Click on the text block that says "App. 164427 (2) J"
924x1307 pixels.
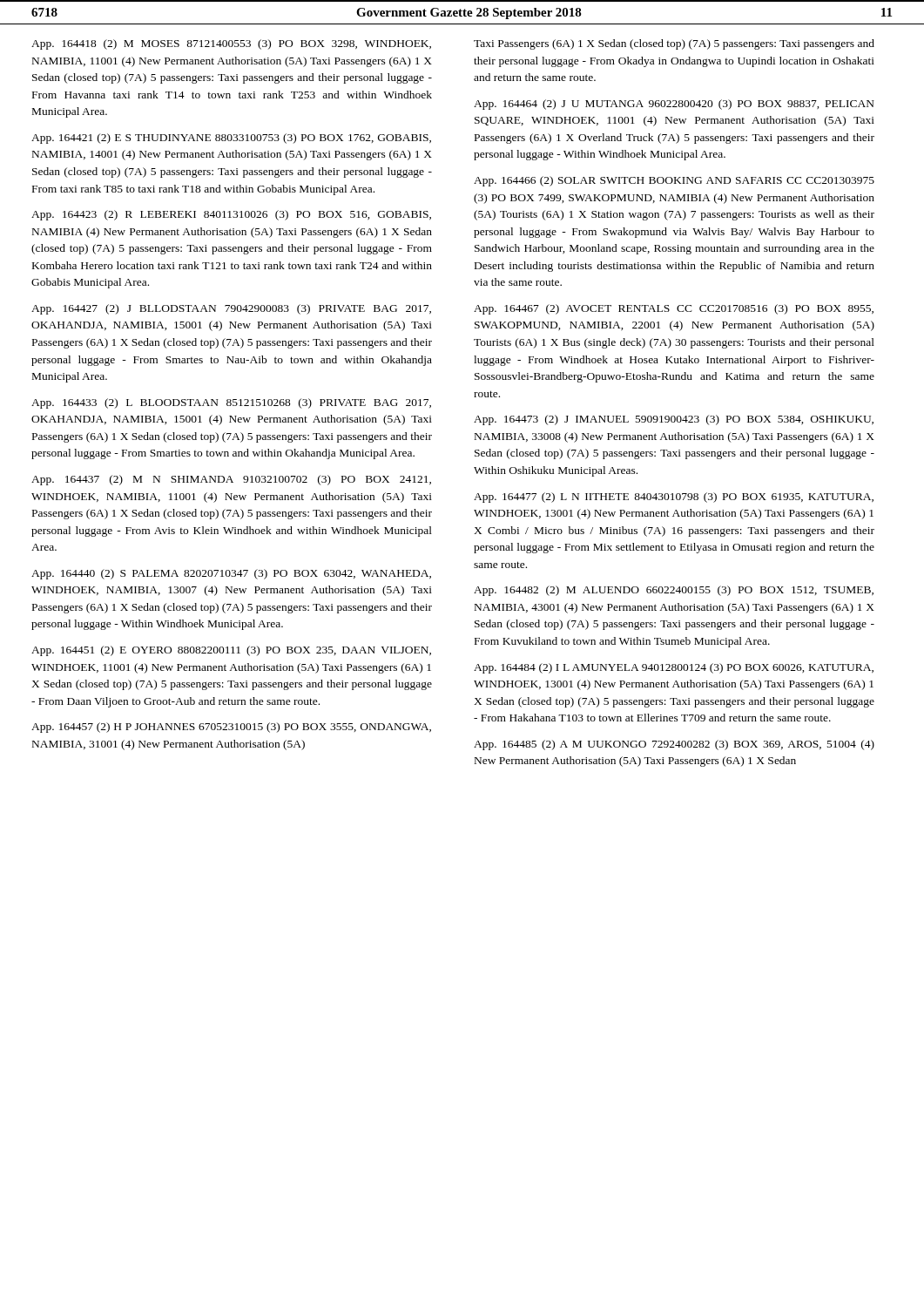point(232,342)
